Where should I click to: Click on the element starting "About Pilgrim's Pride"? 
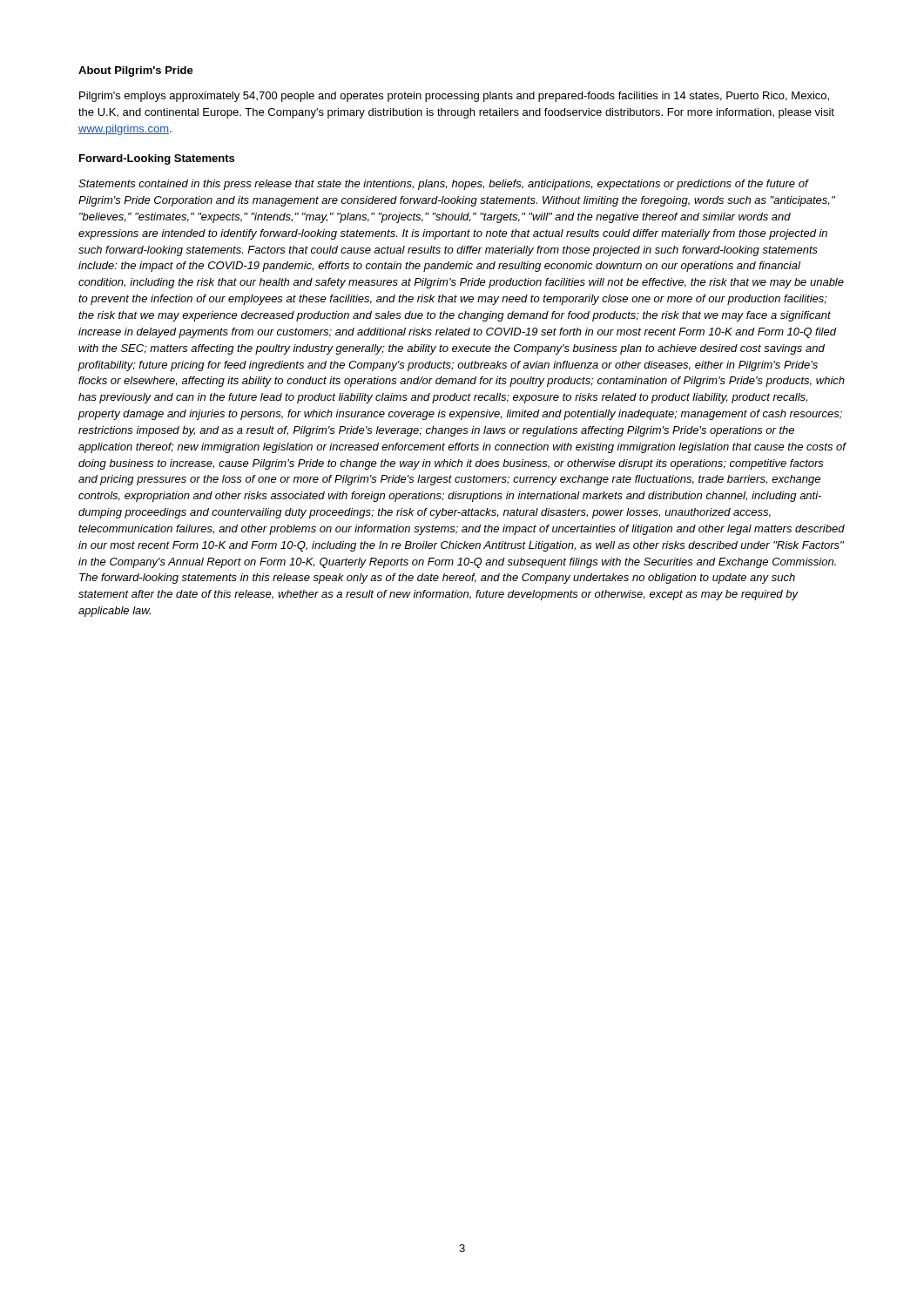pos(136,70)
